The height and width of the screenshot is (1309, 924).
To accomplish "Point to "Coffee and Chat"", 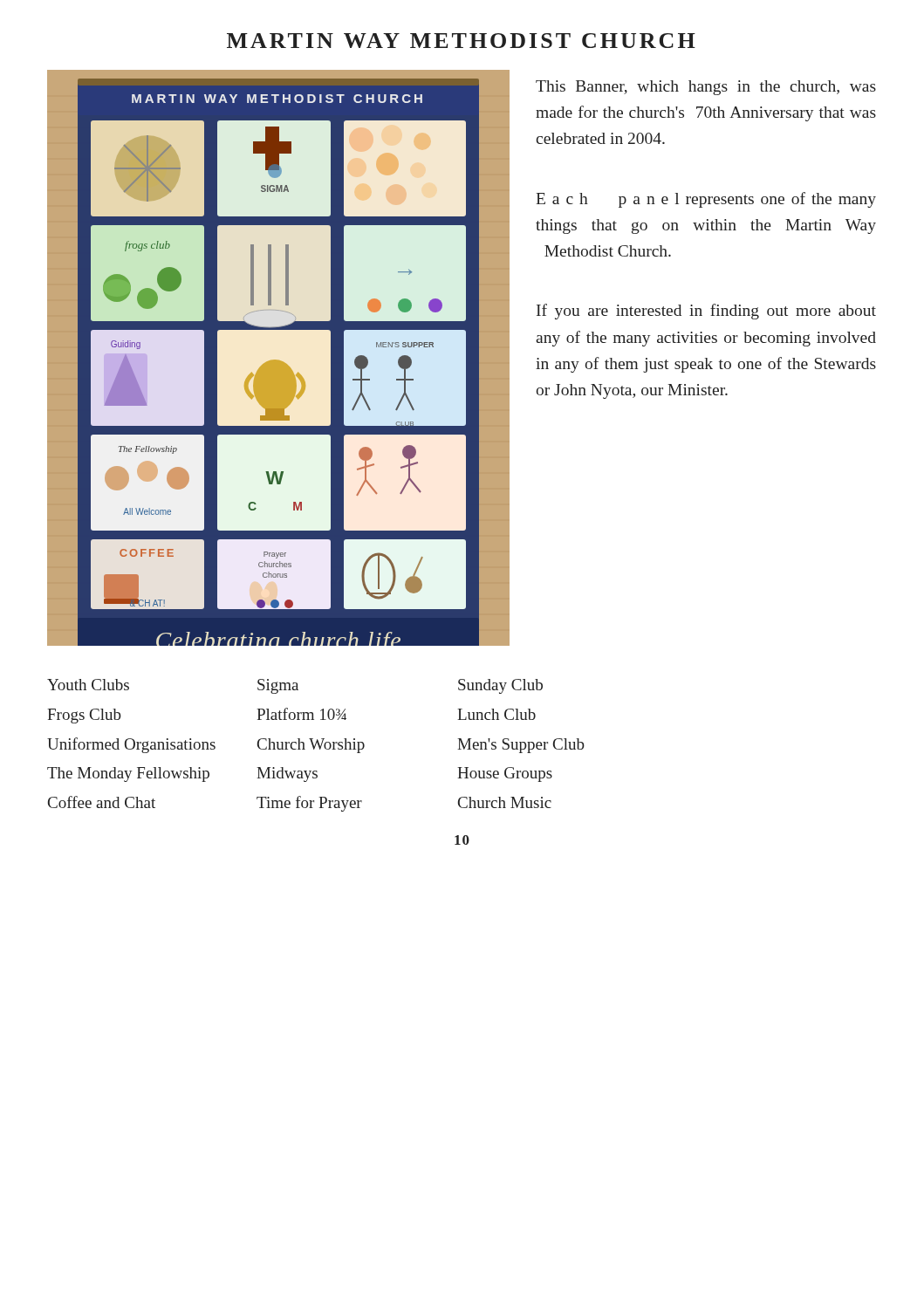I will (x=101, y=803).
